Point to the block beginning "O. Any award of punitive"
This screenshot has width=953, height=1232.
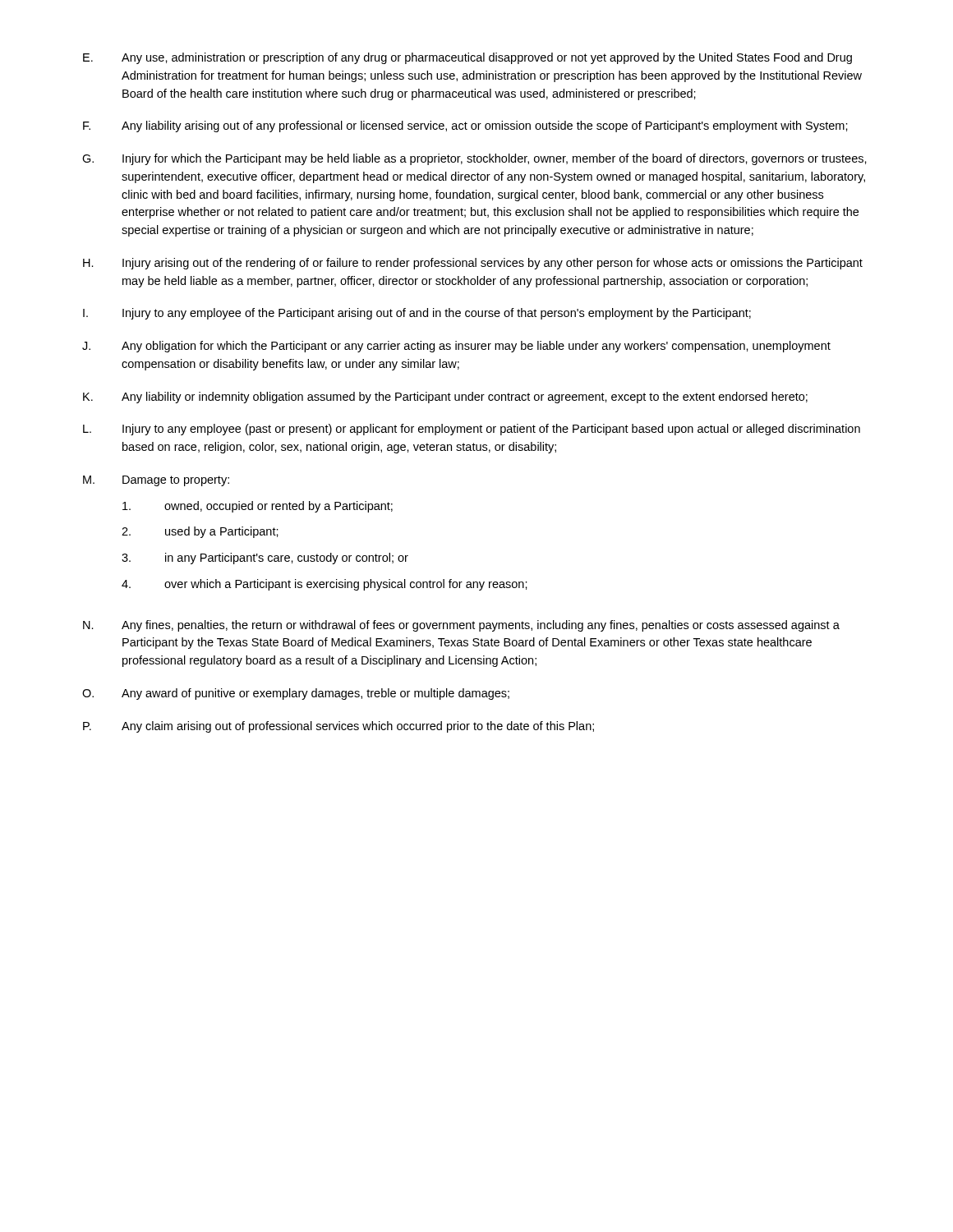[x=476, y=694]
